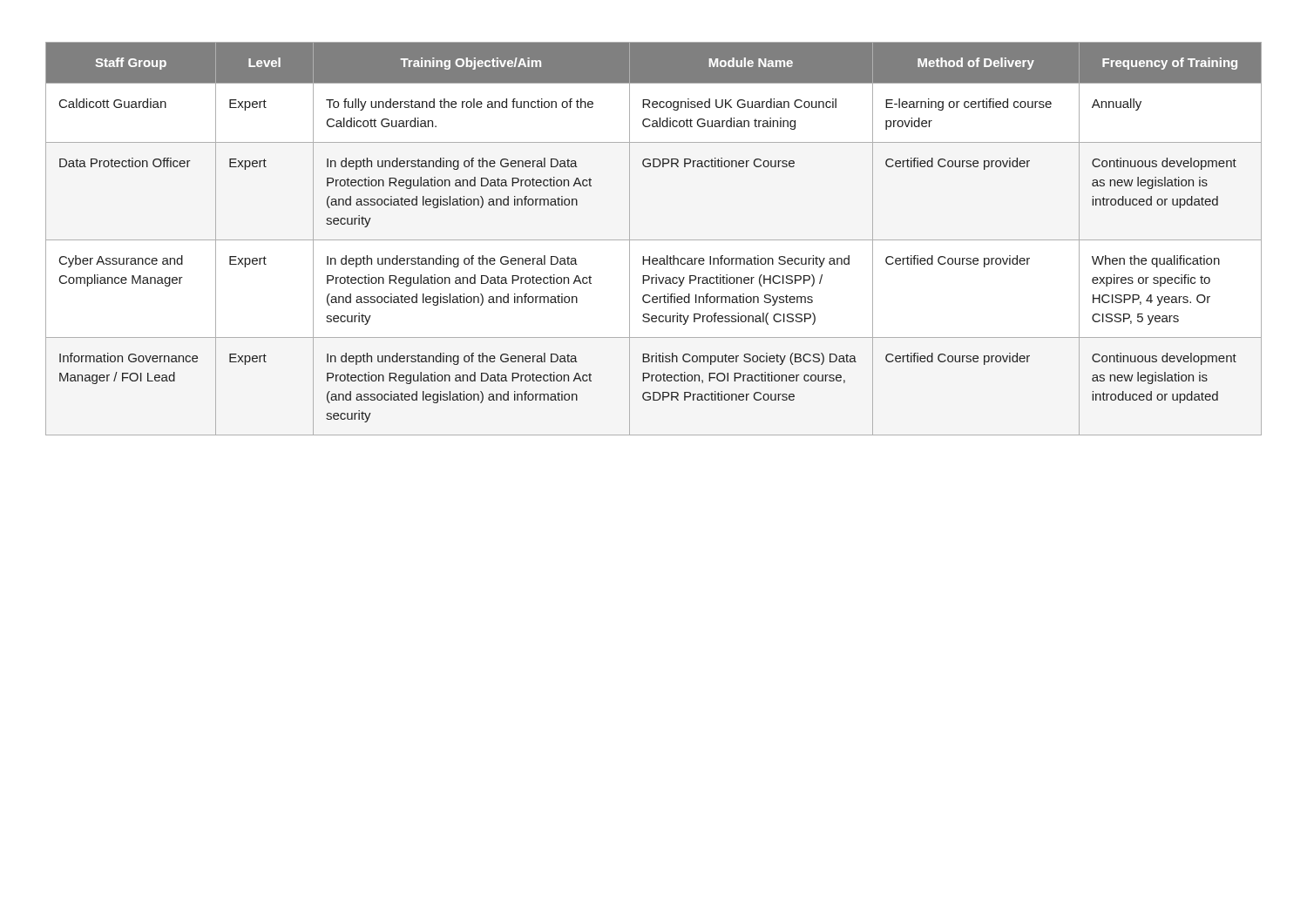Locate the table with the text "Healthcare Information Security and Privacy"
Image resolution: width=1307 pixels, height=924 pixels.
pos(654,239)
